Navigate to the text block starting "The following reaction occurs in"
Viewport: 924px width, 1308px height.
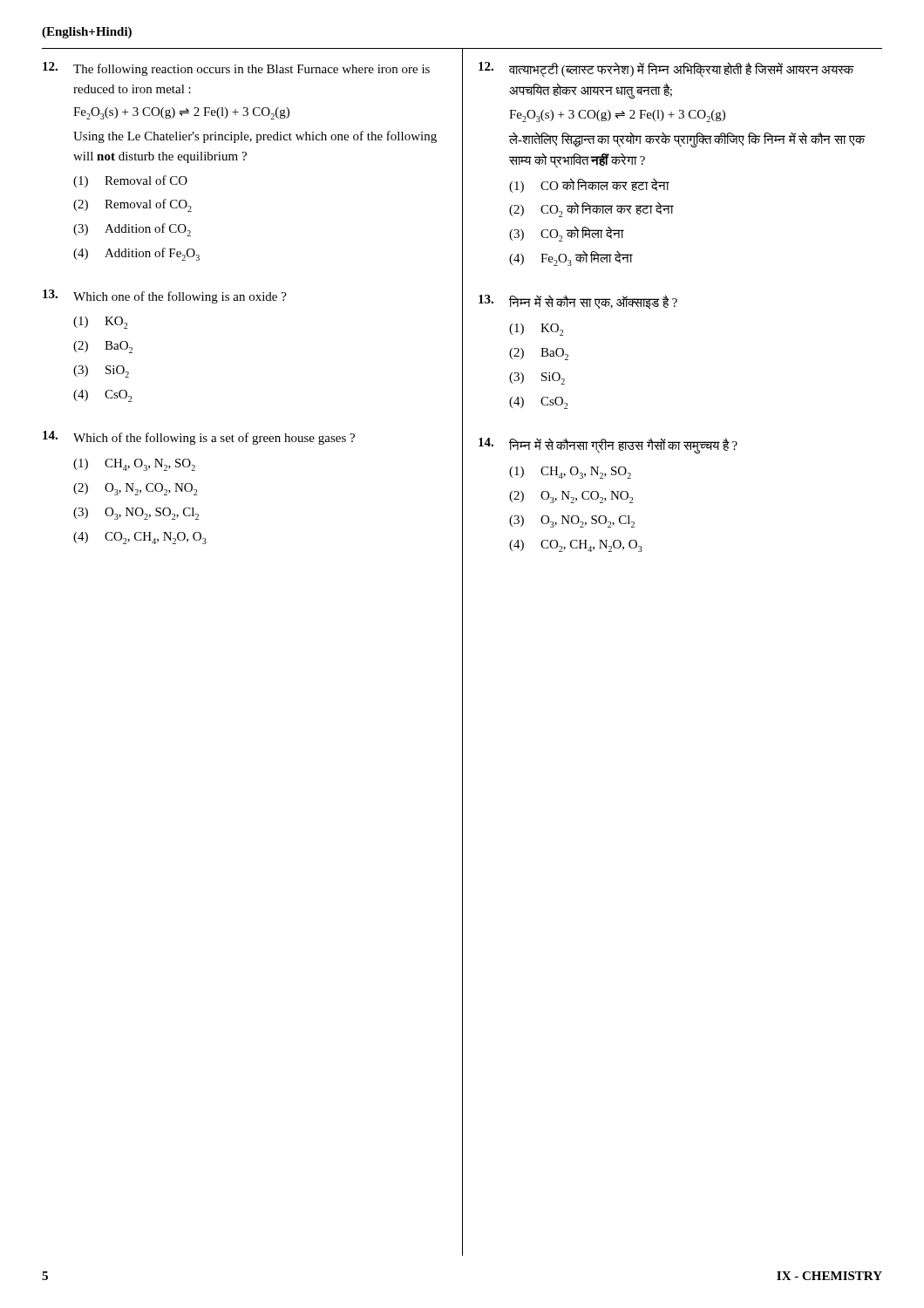[245, 79]
